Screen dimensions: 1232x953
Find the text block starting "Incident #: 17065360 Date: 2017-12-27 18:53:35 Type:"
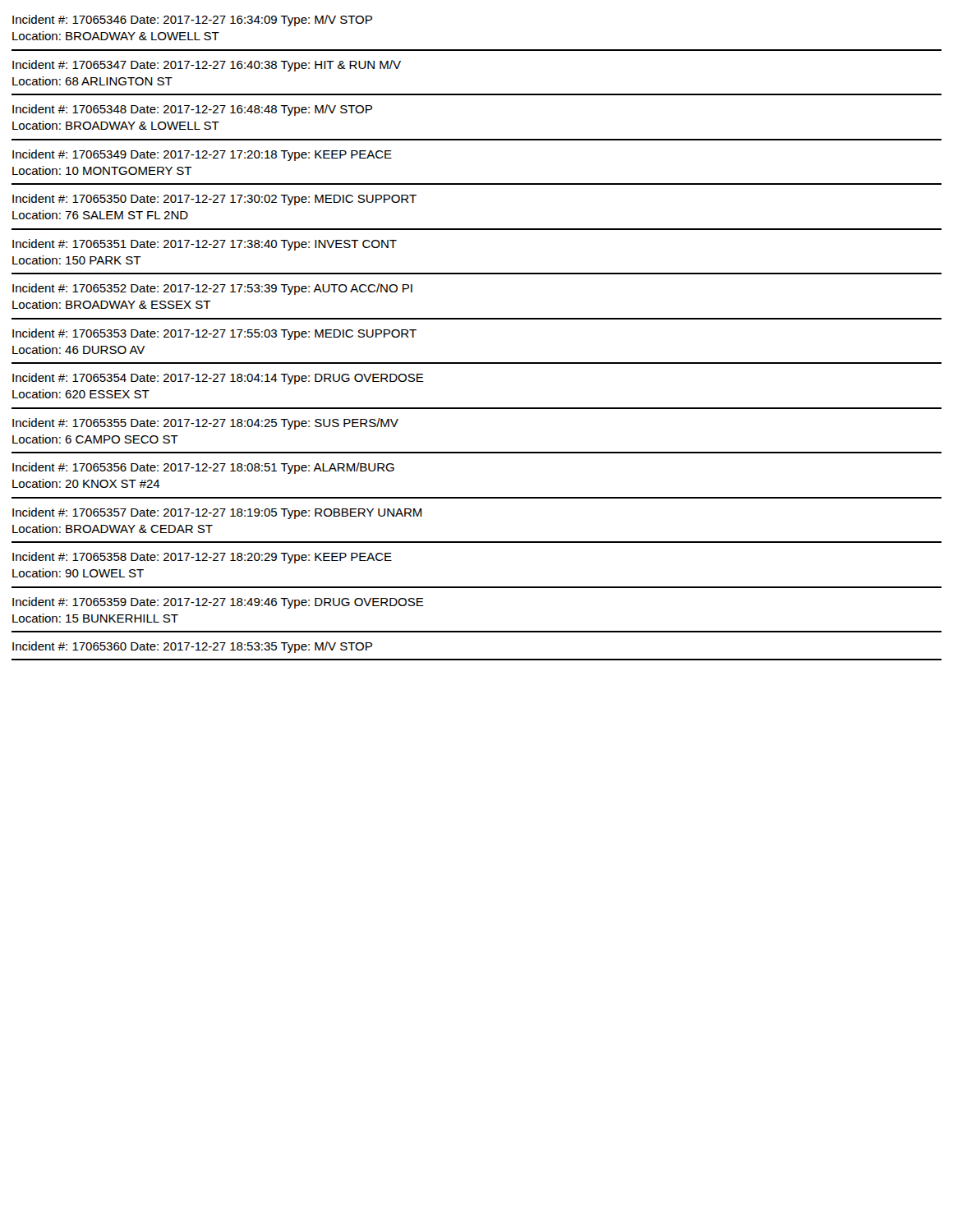pos(192,647)
